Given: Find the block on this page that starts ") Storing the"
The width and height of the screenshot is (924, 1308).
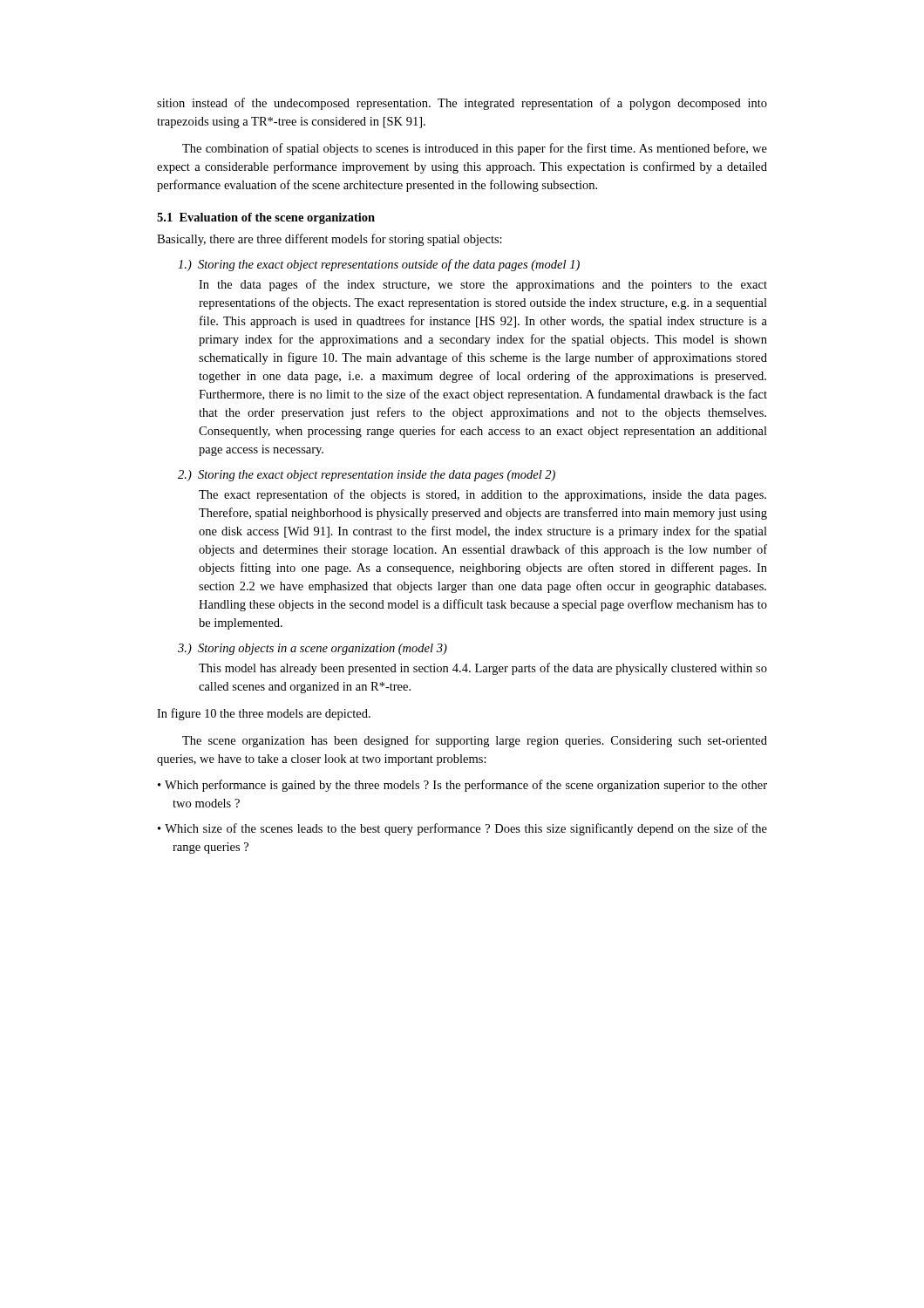Looking at the screenshot, I should pos(472,357).
